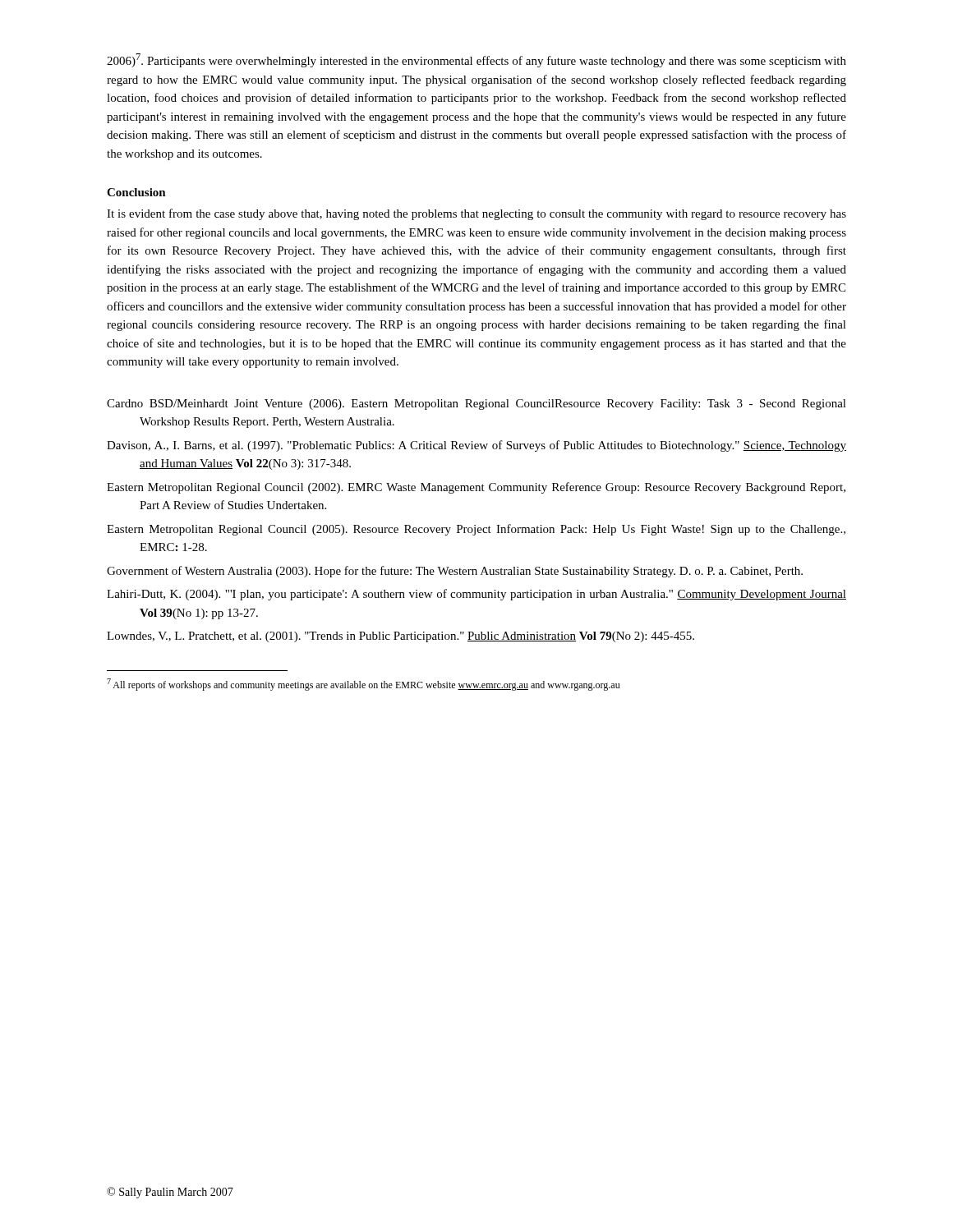Locate the block of text that opens with "Lowndes, V., L."
This screenshot has width=953, height=1232.
pyautogui.click(x=401, y=636)
